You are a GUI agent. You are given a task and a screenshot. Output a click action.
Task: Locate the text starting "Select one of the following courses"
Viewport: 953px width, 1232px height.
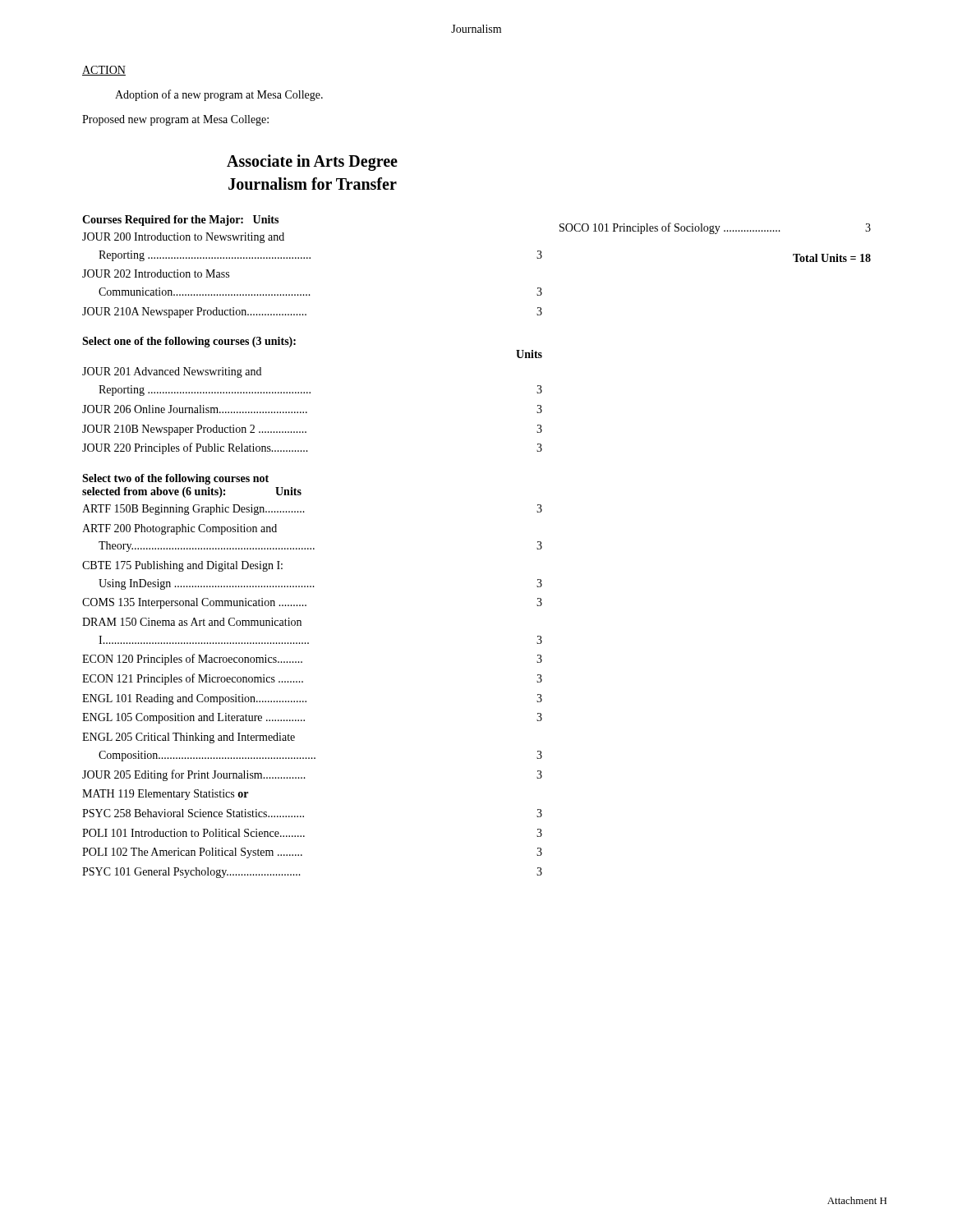point(189,342)
